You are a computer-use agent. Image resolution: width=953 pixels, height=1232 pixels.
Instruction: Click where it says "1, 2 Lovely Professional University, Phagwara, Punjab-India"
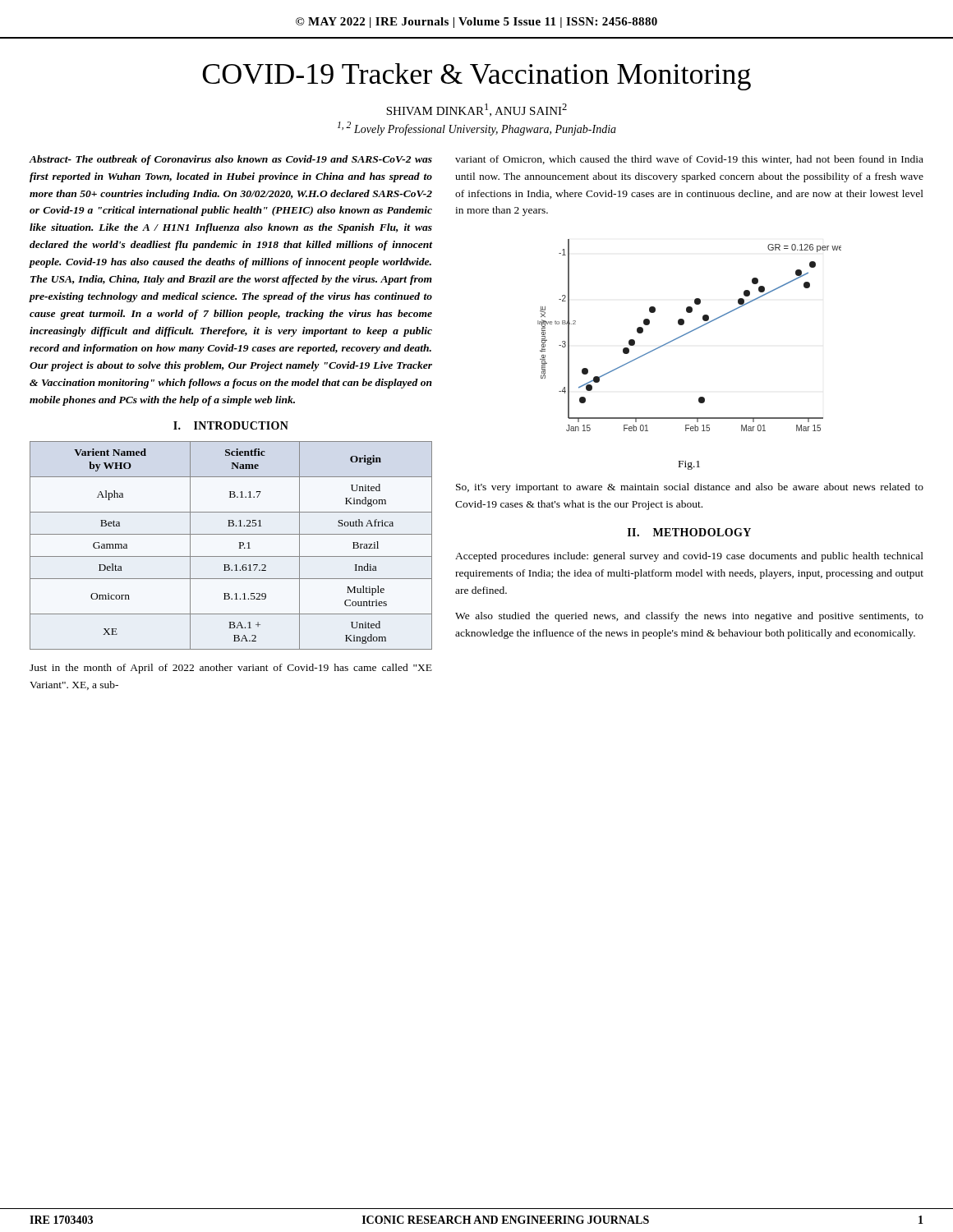pos(476,128)
